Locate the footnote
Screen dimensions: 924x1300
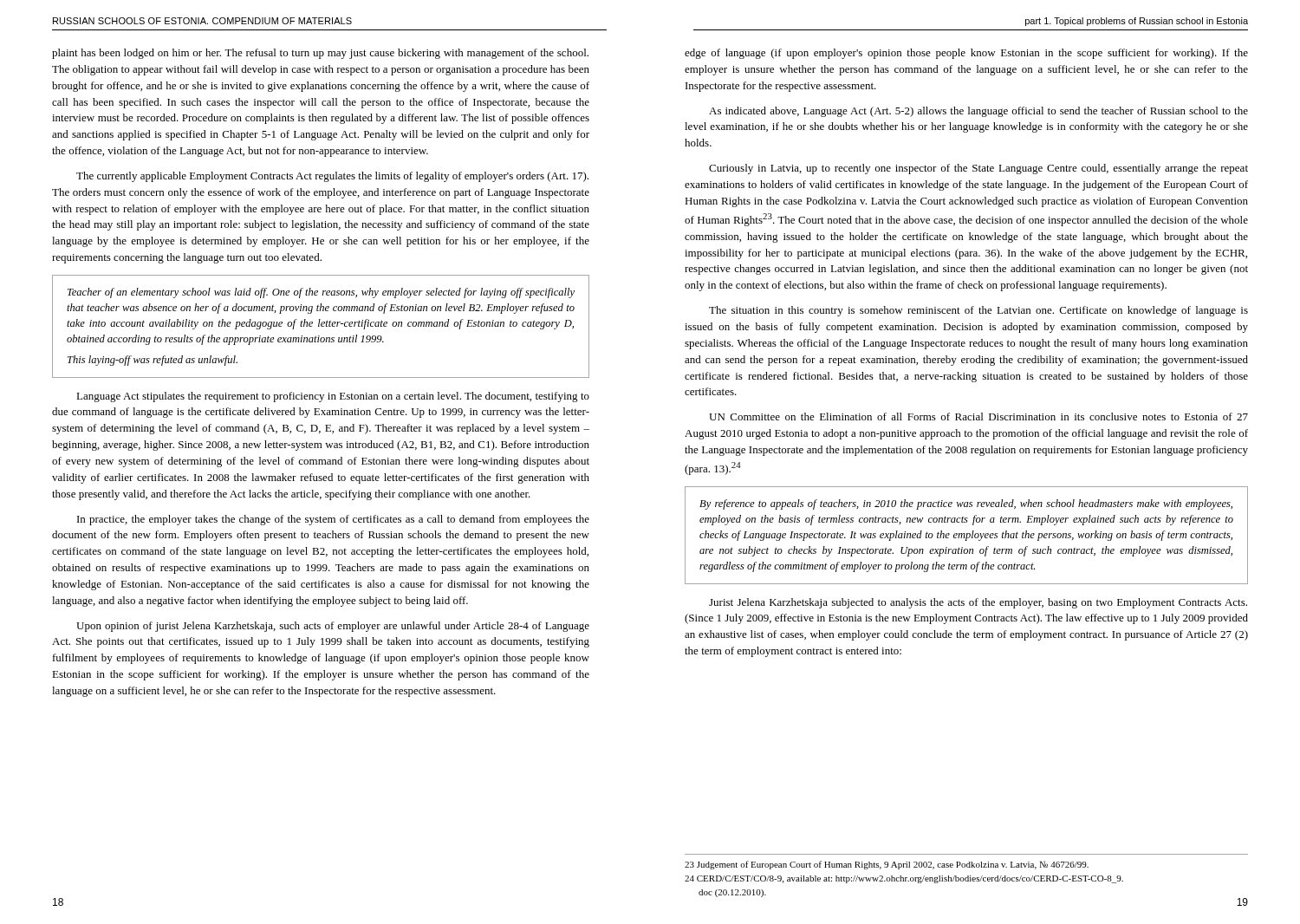point(966,879)
